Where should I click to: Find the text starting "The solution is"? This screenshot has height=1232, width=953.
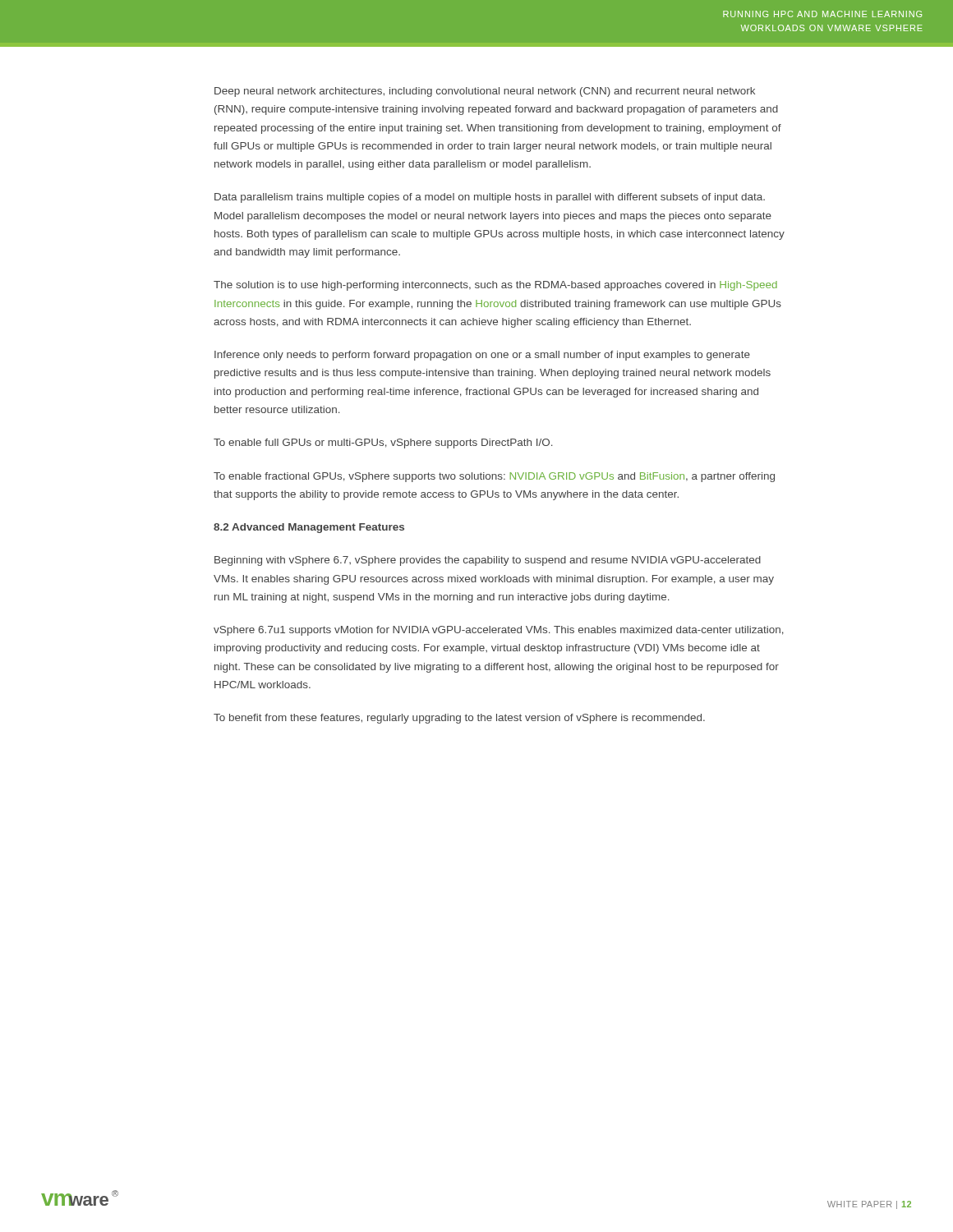[x=501, y=304]
